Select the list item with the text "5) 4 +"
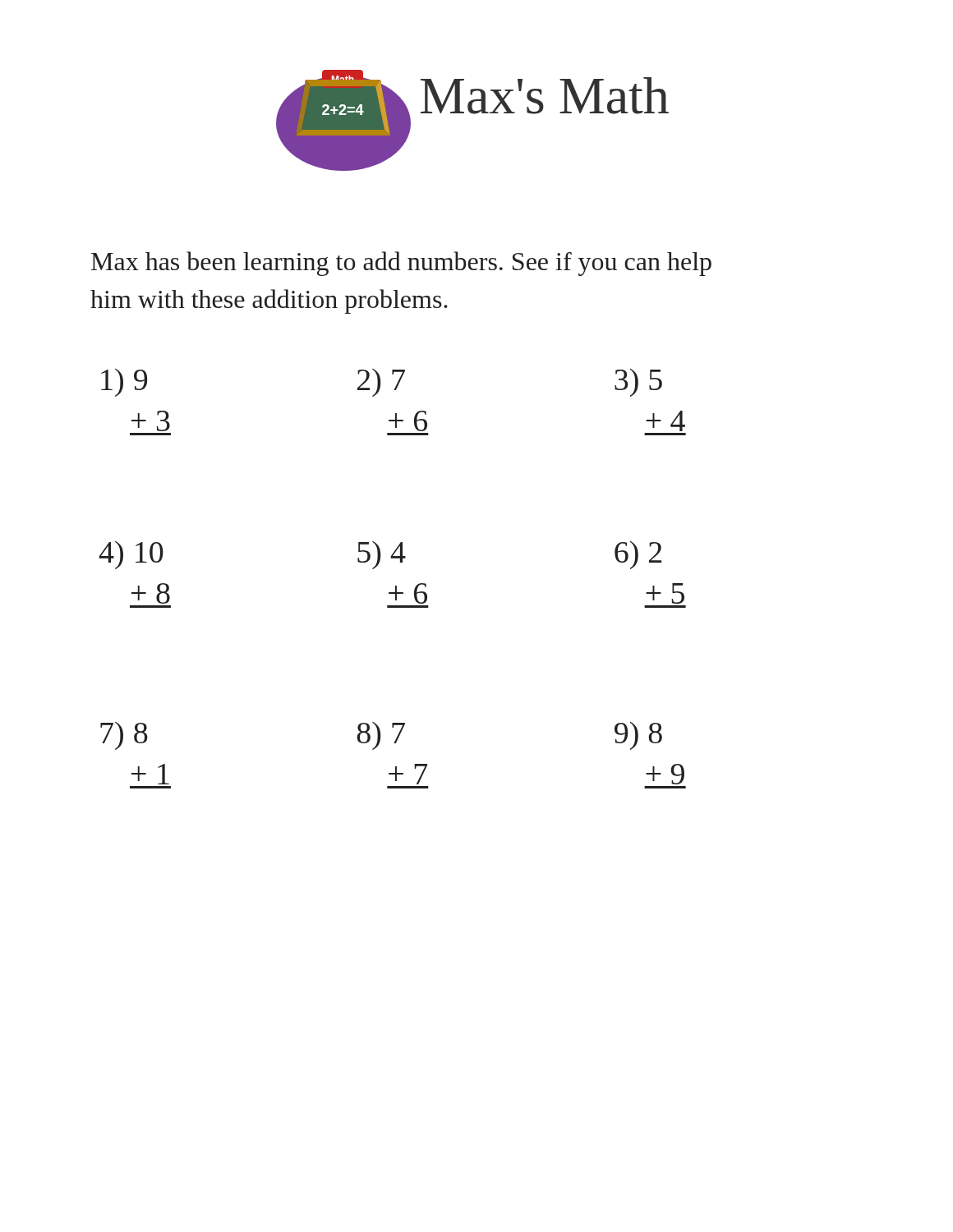953x1232 pixels. click(382, 555)
